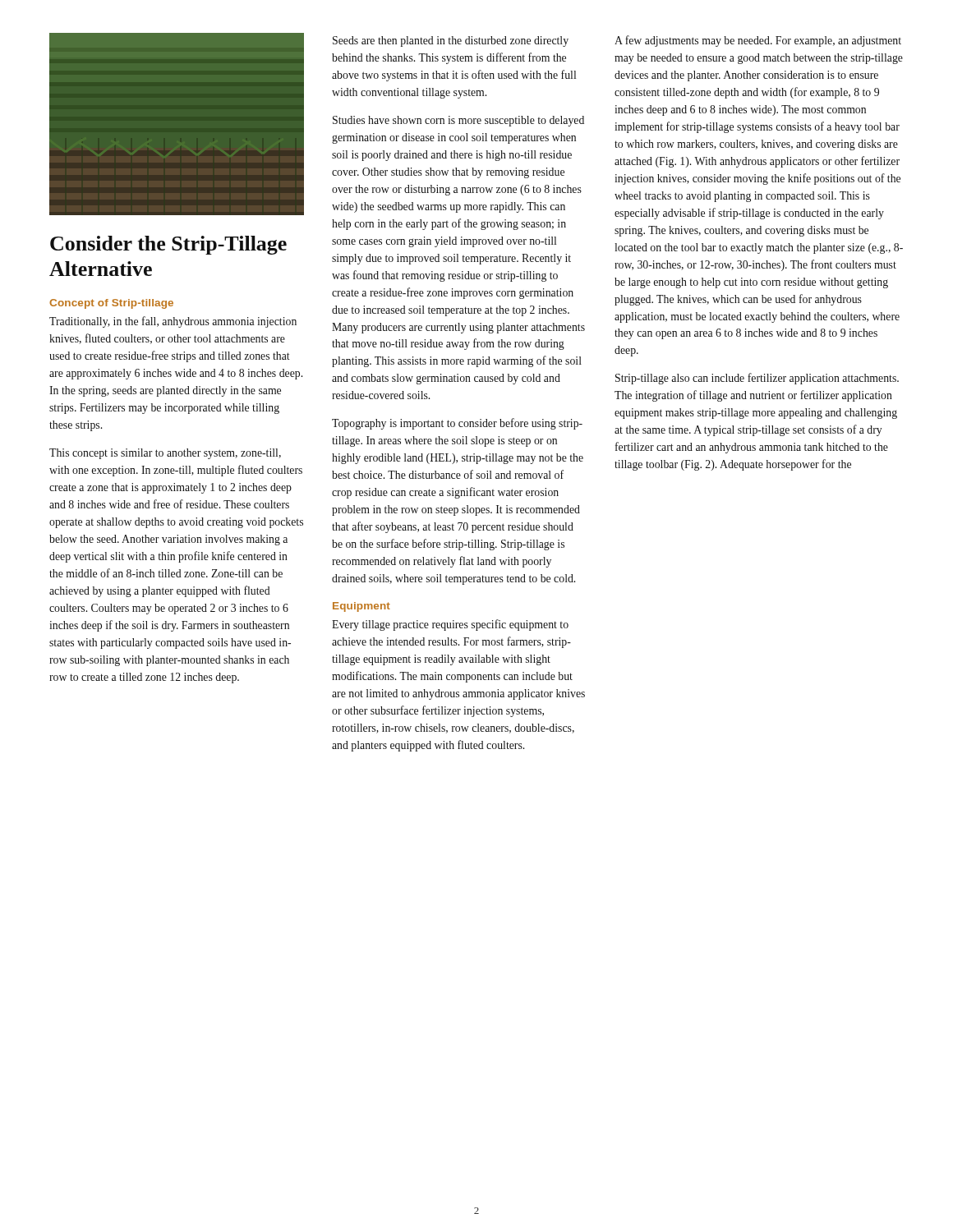The width and height of the screenshot is (953, 1232).
Task: Click the title
Action: point(177,257)
